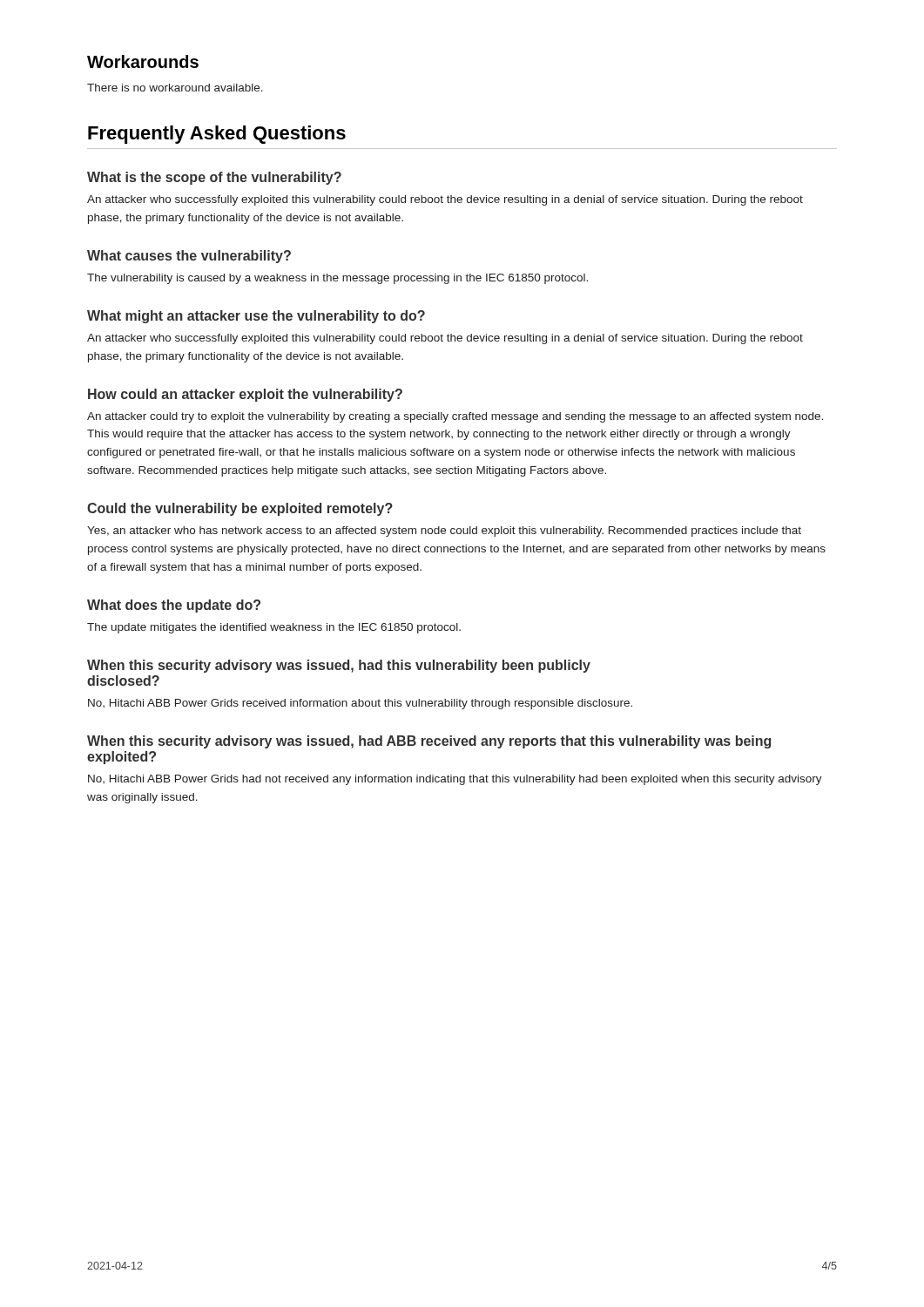Select the text block containing "There is no workaround"

click(175, 88)
